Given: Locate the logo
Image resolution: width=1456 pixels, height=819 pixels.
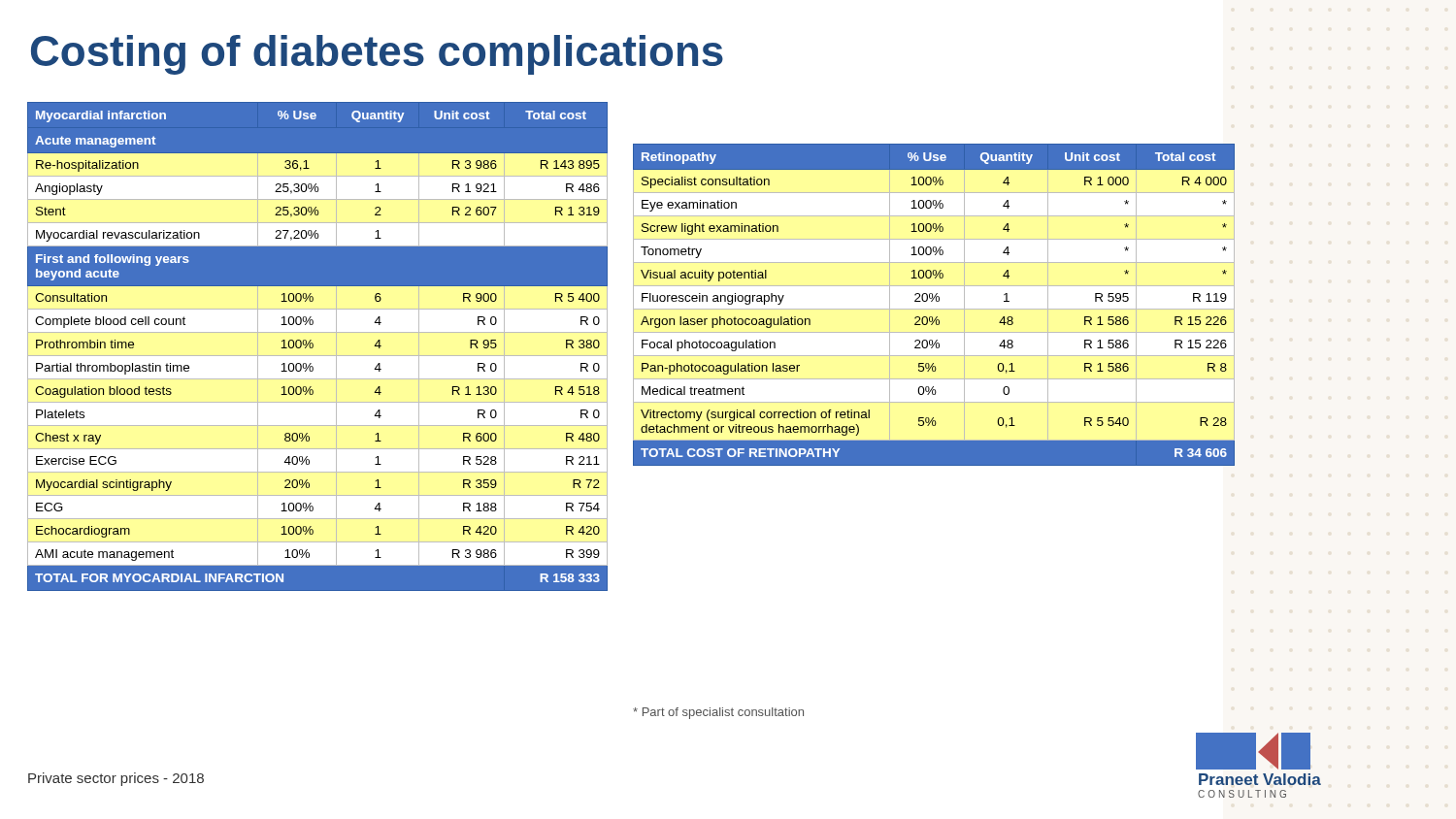Looking at the screenshot, I should click(1307, 761).
